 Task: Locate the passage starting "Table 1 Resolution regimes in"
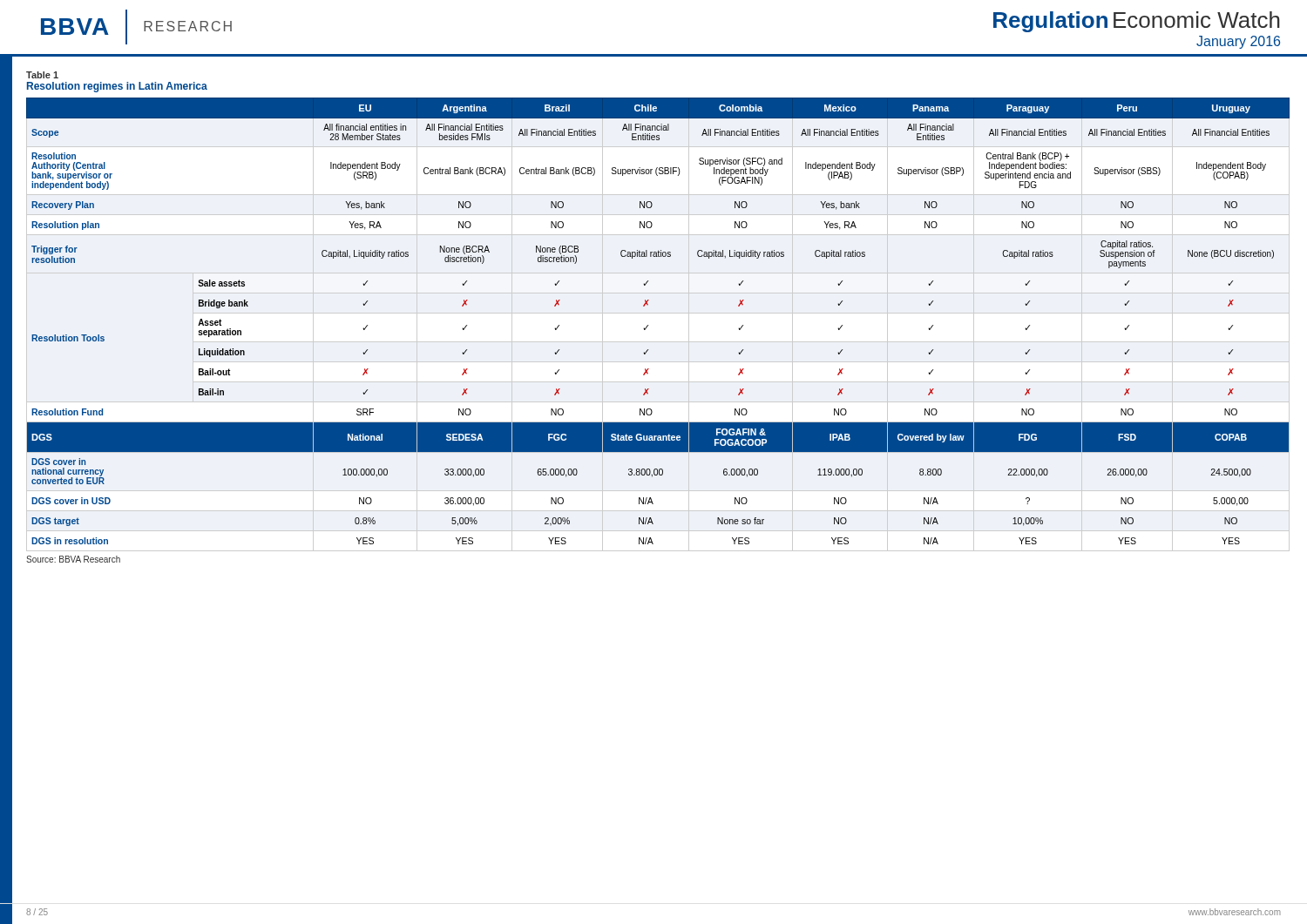point(42,75)
